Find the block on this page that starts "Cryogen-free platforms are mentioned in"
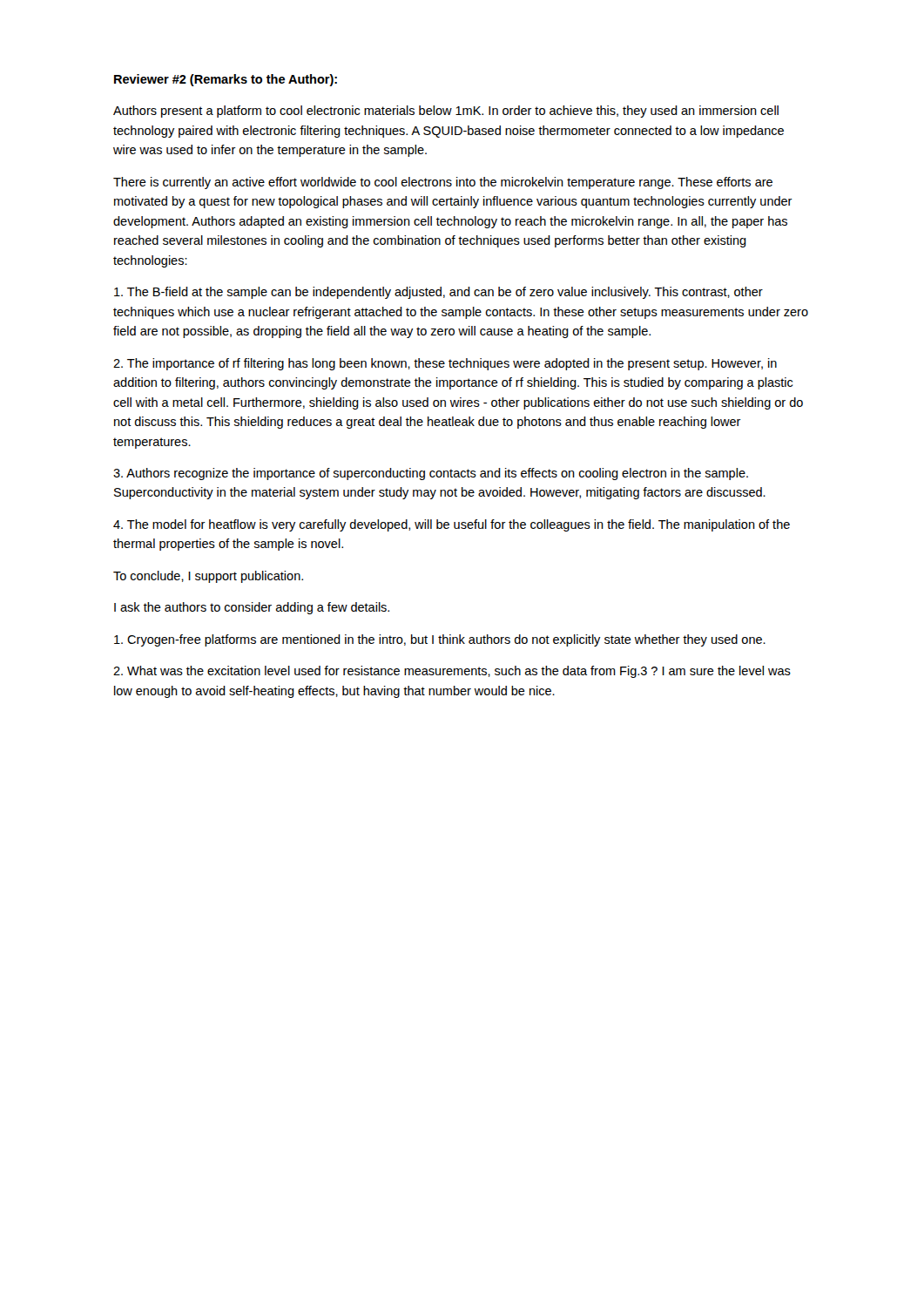The width and height of the screenshot is (924, 1307). point(440,639)
